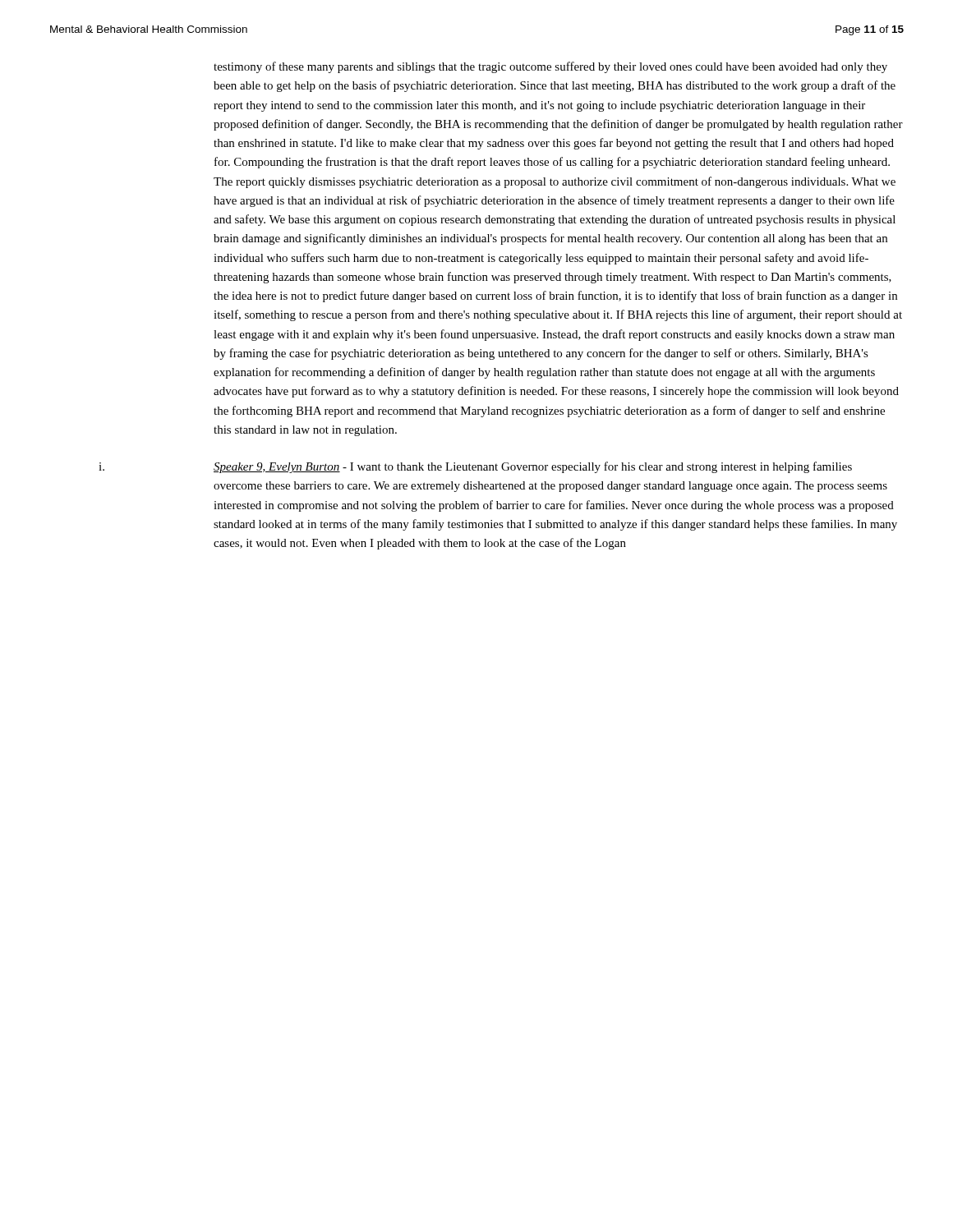Select the text starting "i. Speaker 9, Evelyn Burton"
953x1232 pixels.
(476, 505)
